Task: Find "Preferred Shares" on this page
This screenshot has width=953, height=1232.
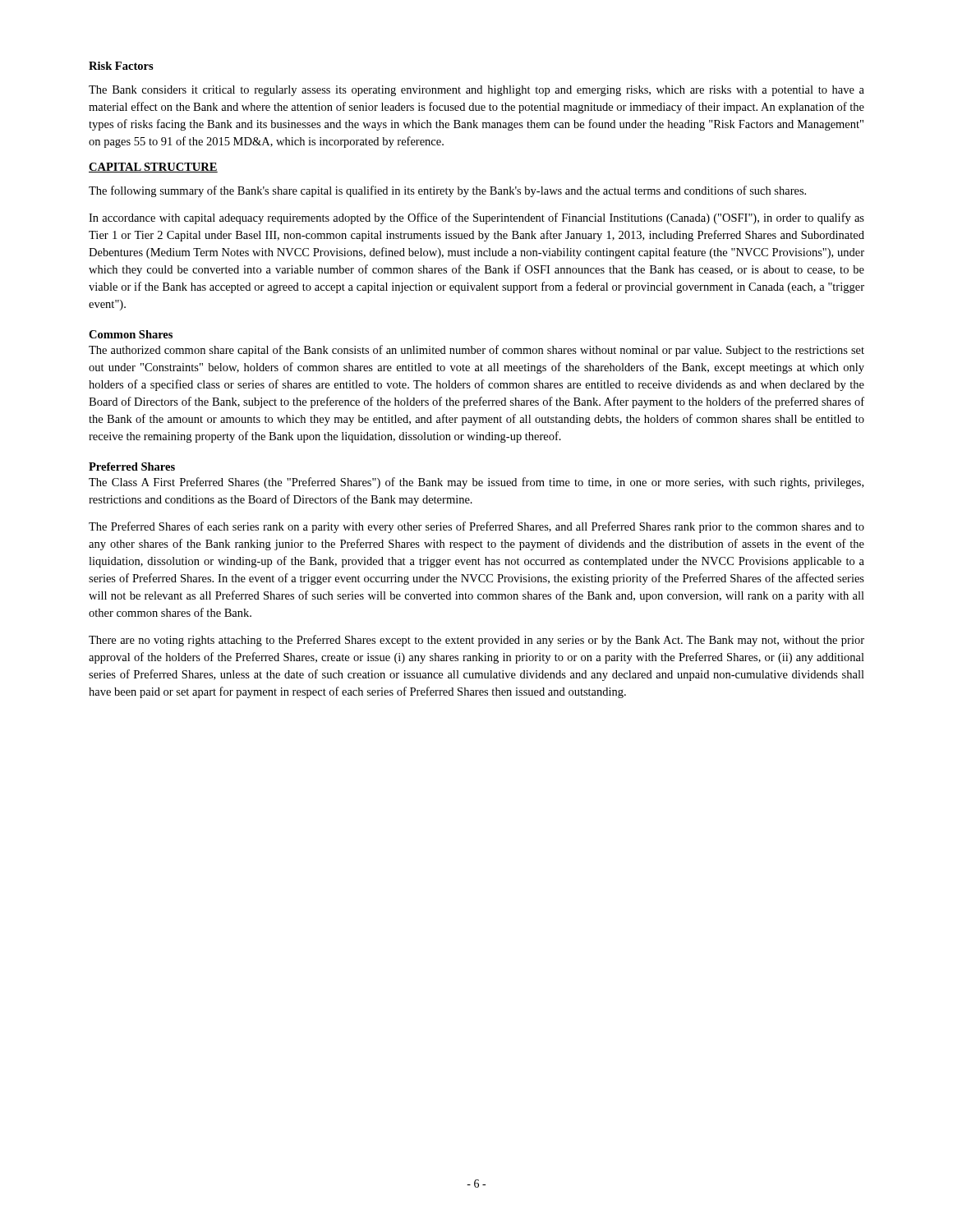Action: (x=132, y=467)
